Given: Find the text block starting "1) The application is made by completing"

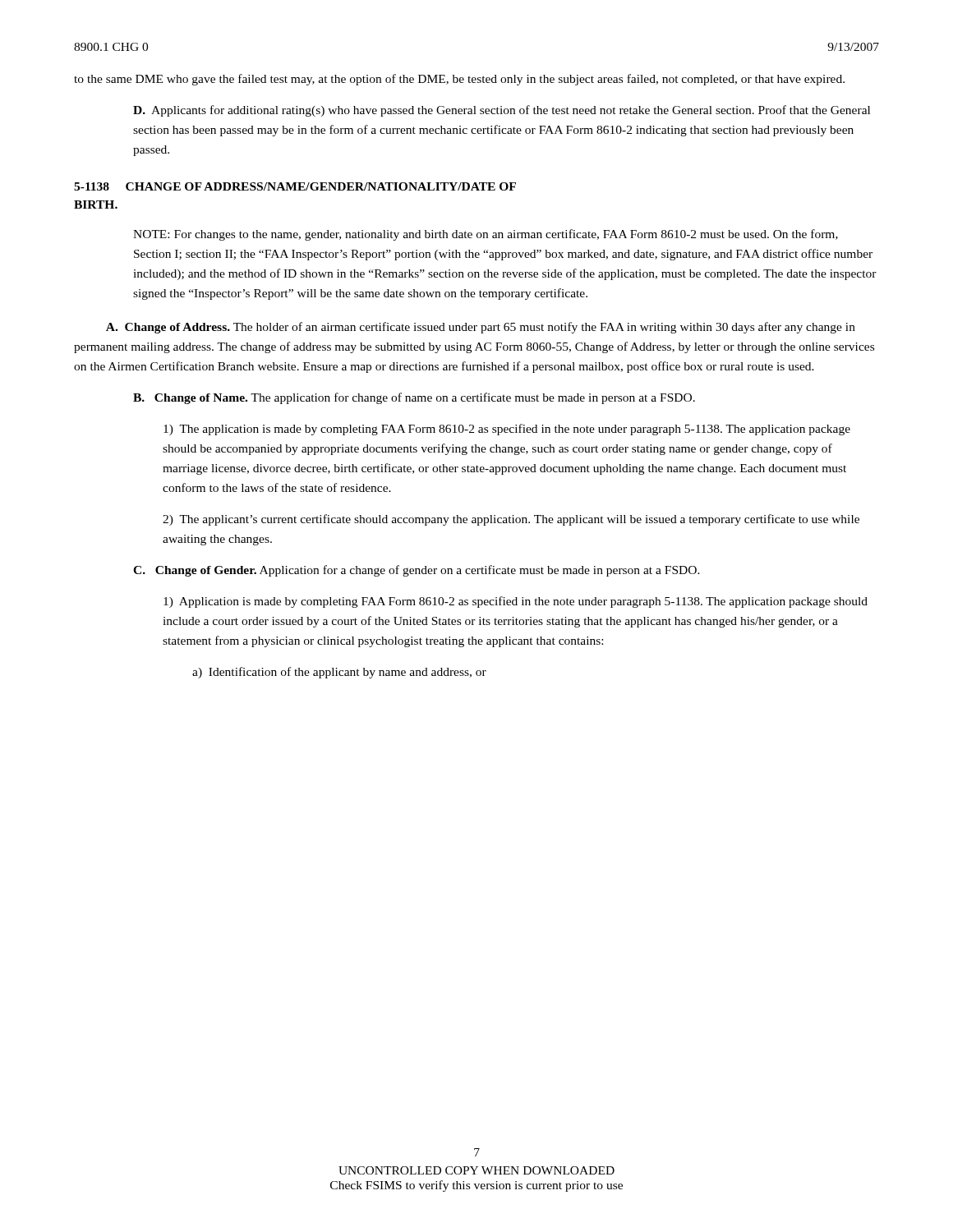Looking at the screenshot, I should pyautogui.click(x=507, y=458).
